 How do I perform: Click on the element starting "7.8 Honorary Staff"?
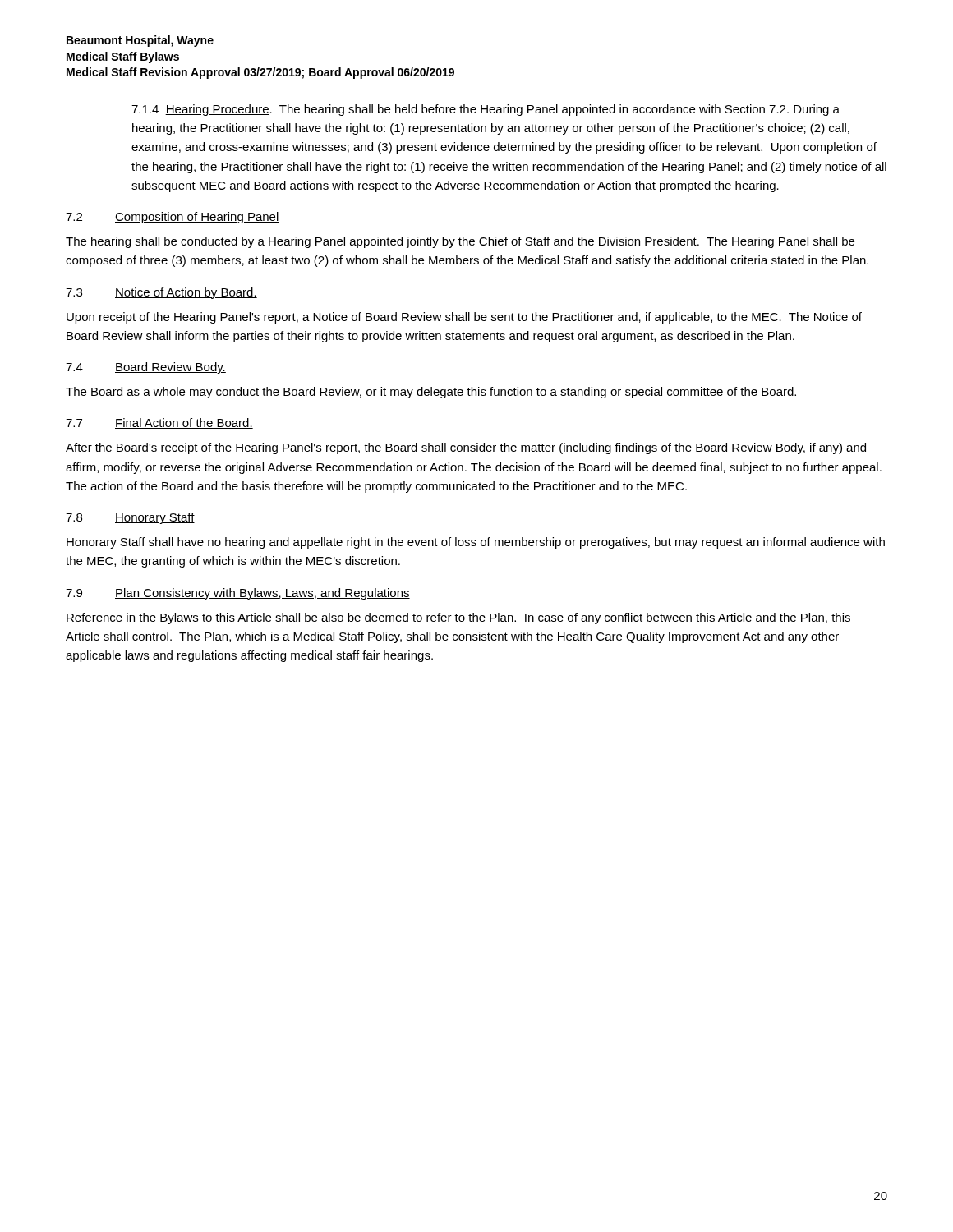pos(130,517)
